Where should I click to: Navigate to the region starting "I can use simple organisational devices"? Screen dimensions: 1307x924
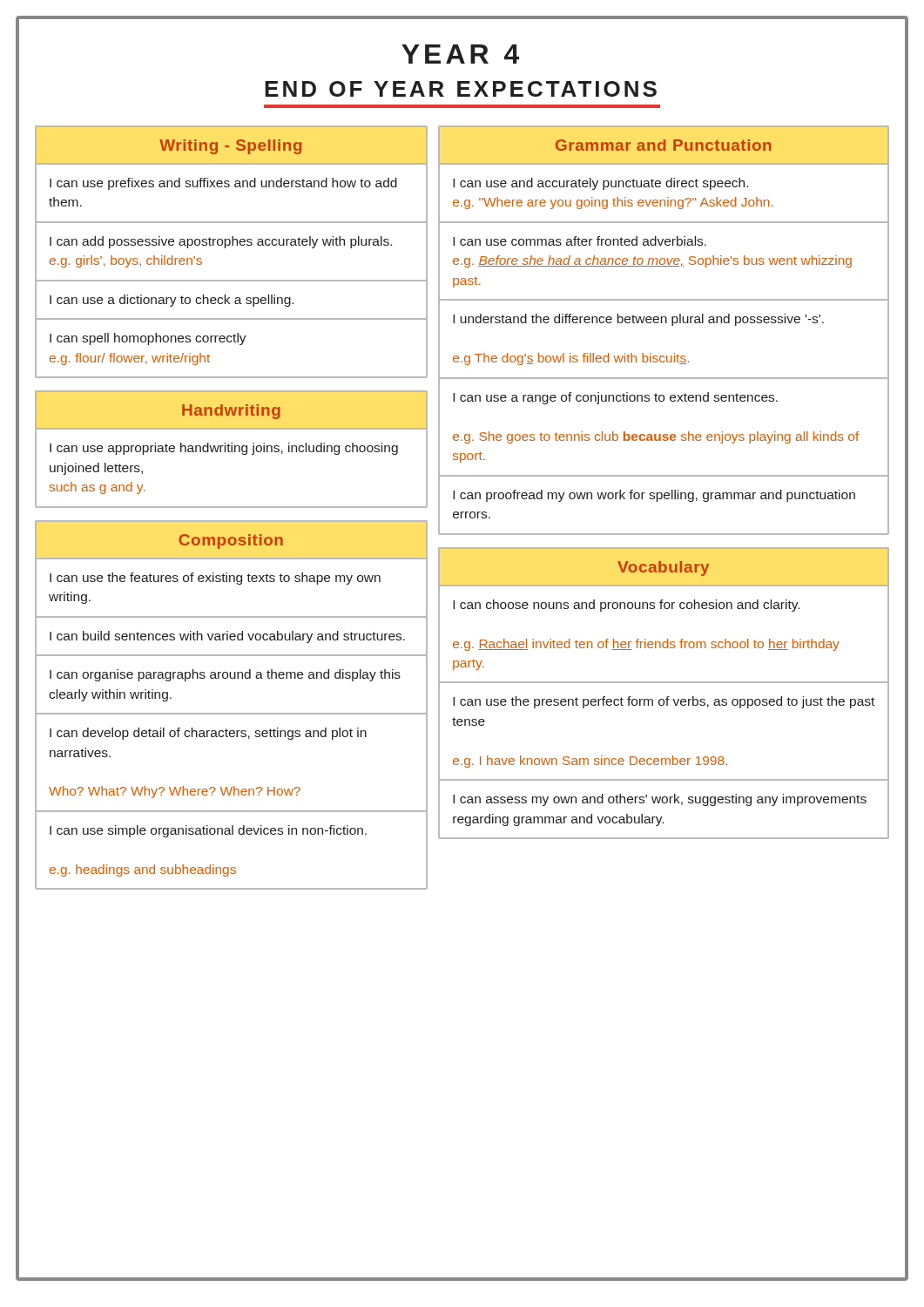[208, 831]
